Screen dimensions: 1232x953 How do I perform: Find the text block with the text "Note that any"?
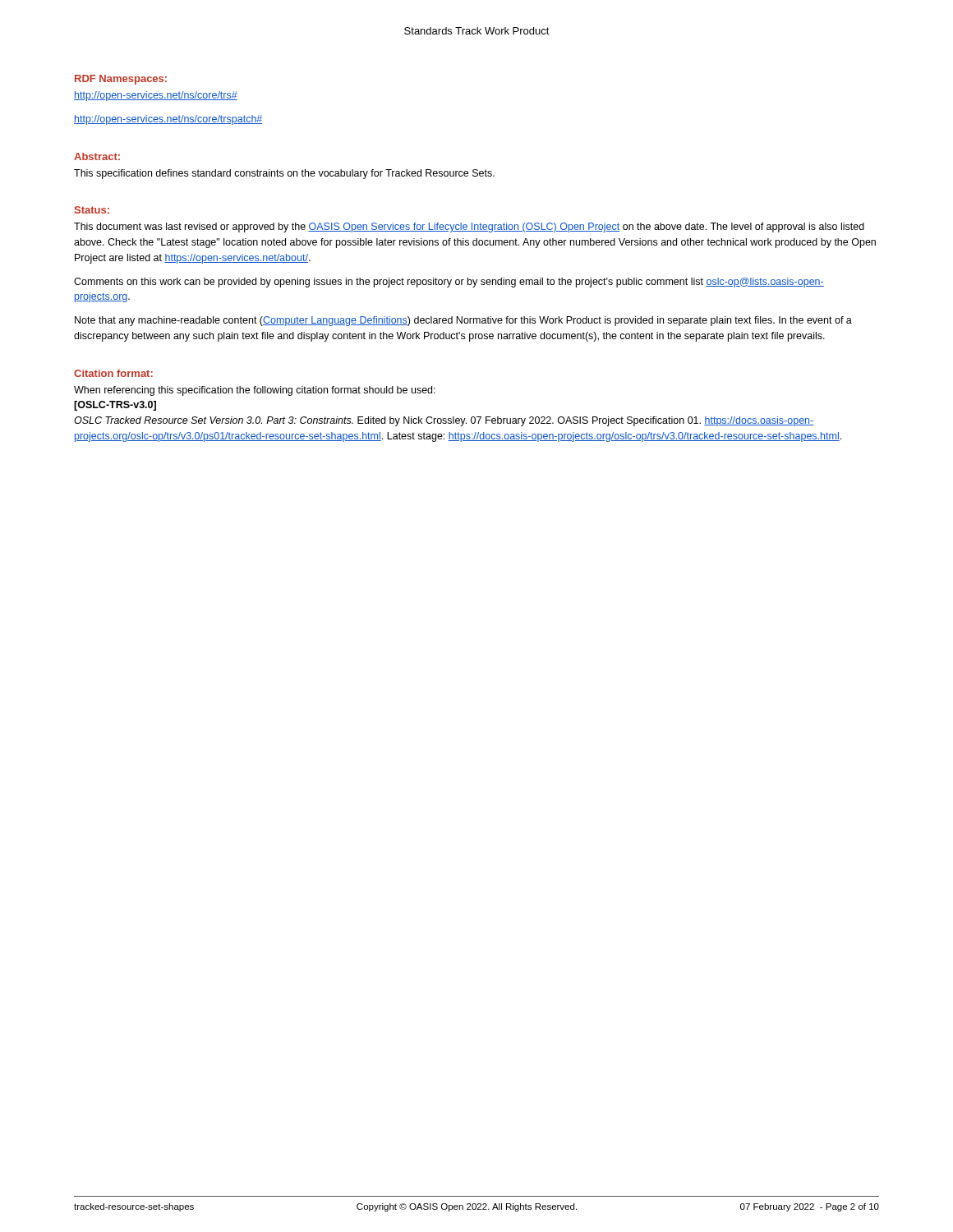pos(463,328)
